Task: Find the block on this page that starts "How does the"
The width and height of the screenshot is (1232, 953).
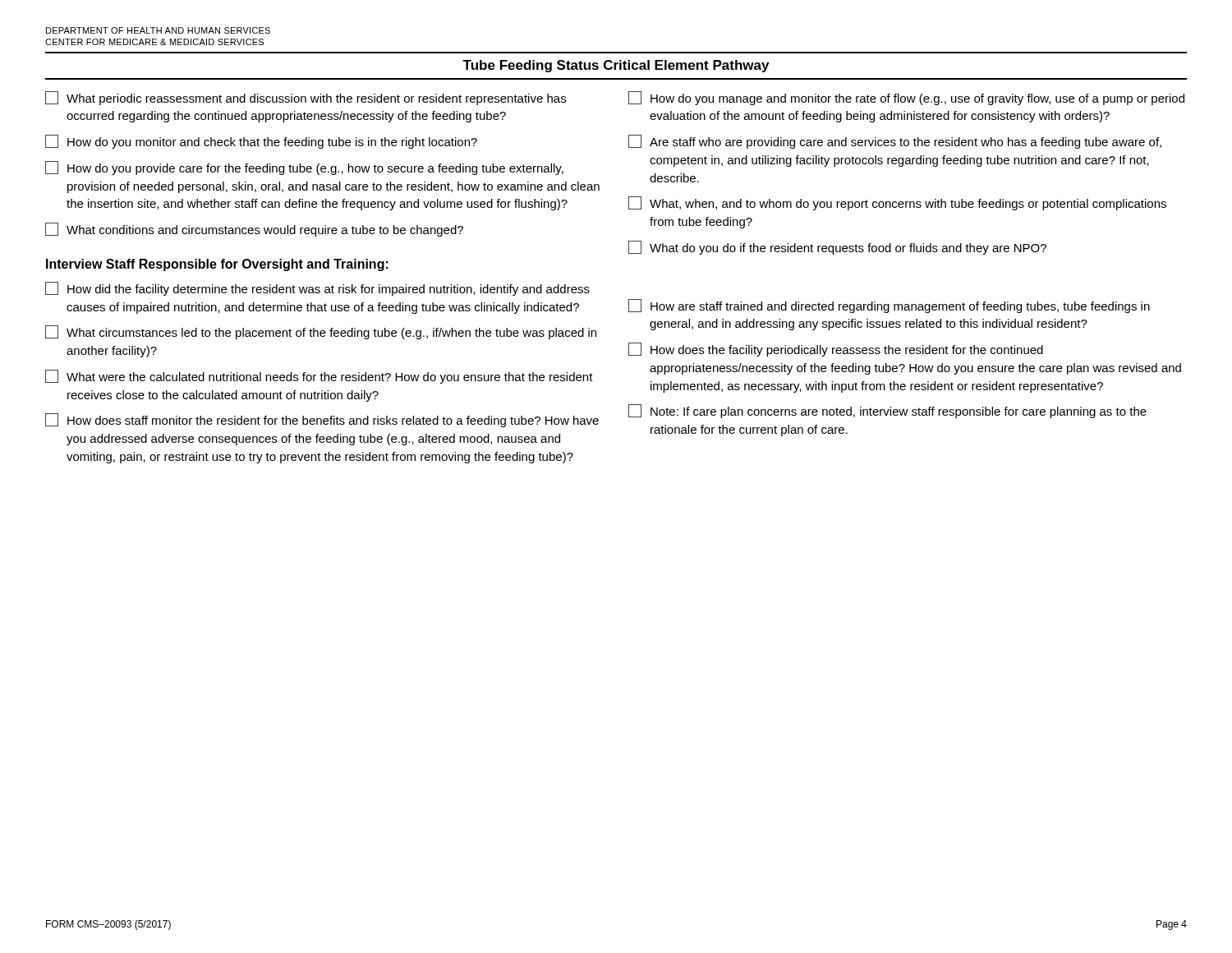Action: [908, 368]
